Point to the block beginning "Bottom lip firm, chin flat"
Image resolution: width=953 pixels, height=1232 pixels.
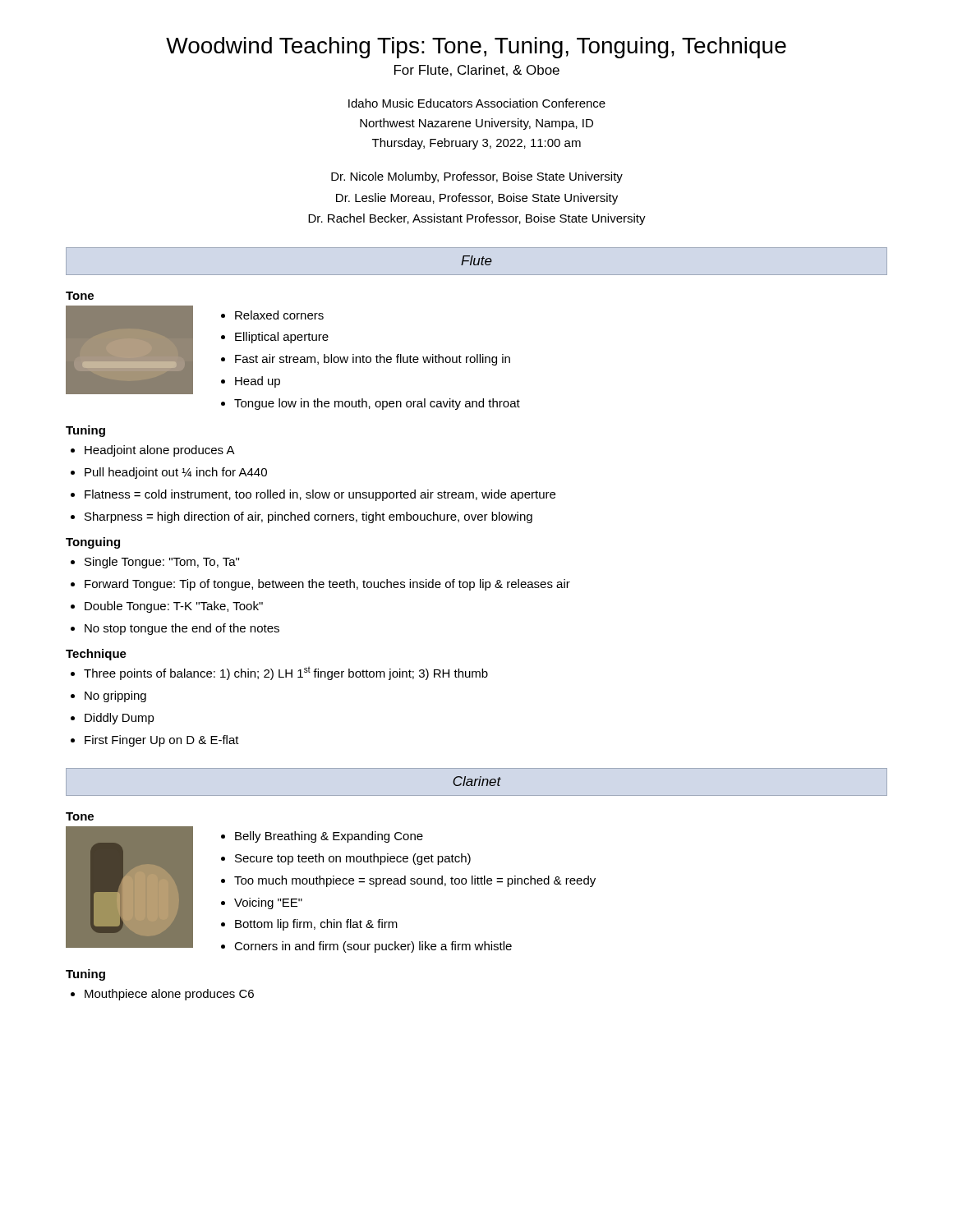coord(316,924)
